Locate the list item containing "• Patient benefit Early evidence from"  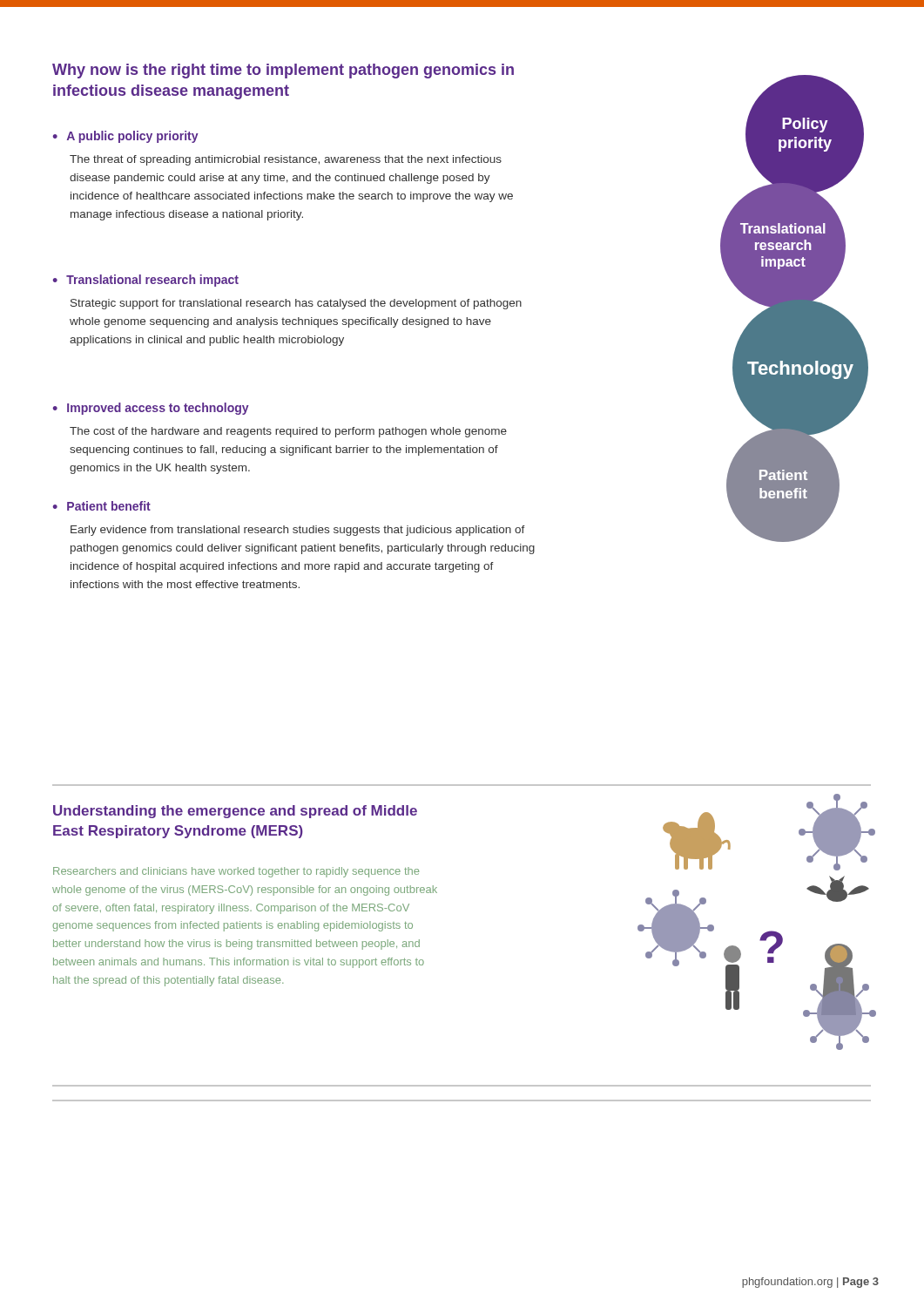(x=294, y=547)
